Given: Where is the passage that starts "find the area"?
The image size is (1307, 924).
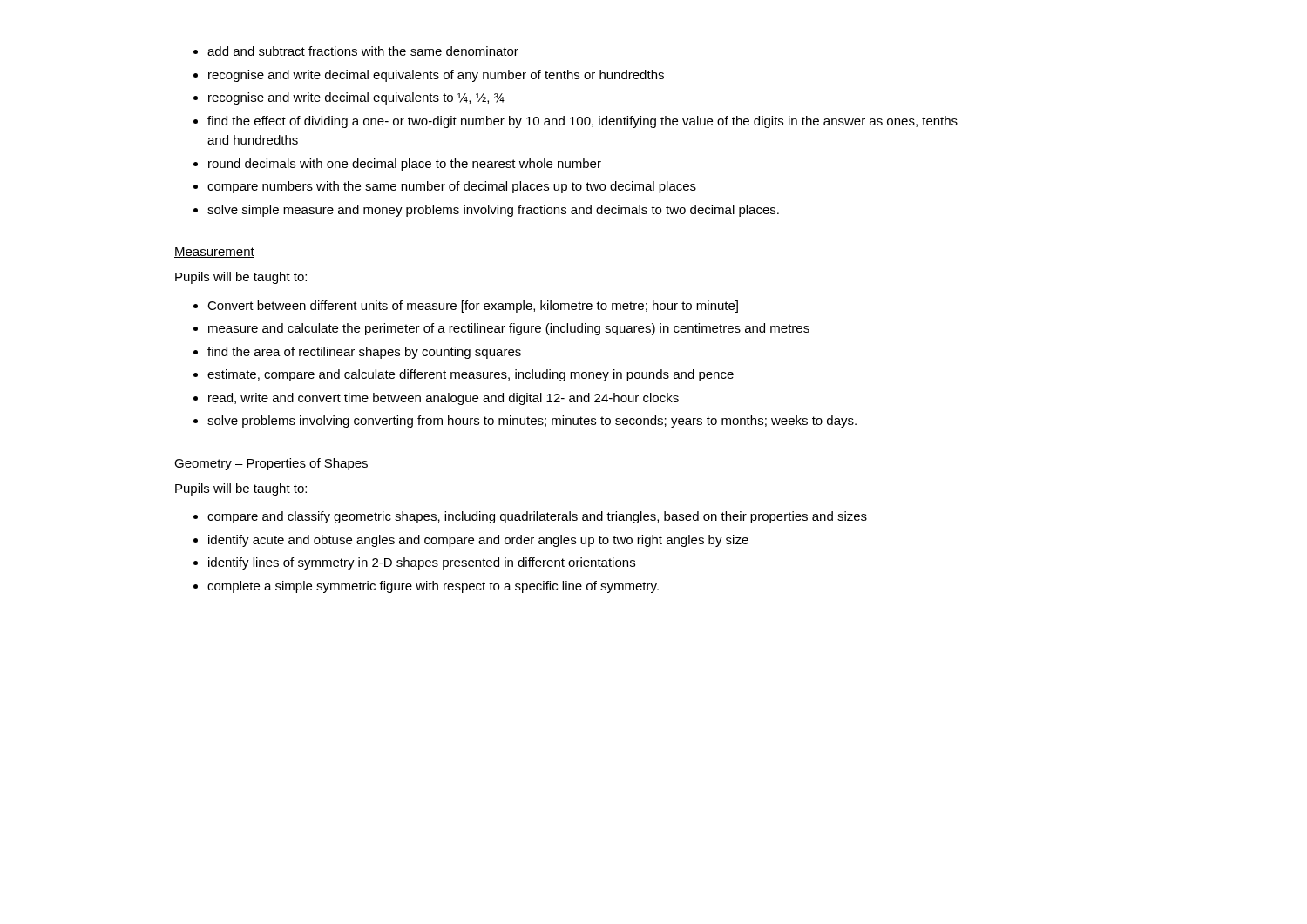Looking at the screenshot, I should coord(364,351).
